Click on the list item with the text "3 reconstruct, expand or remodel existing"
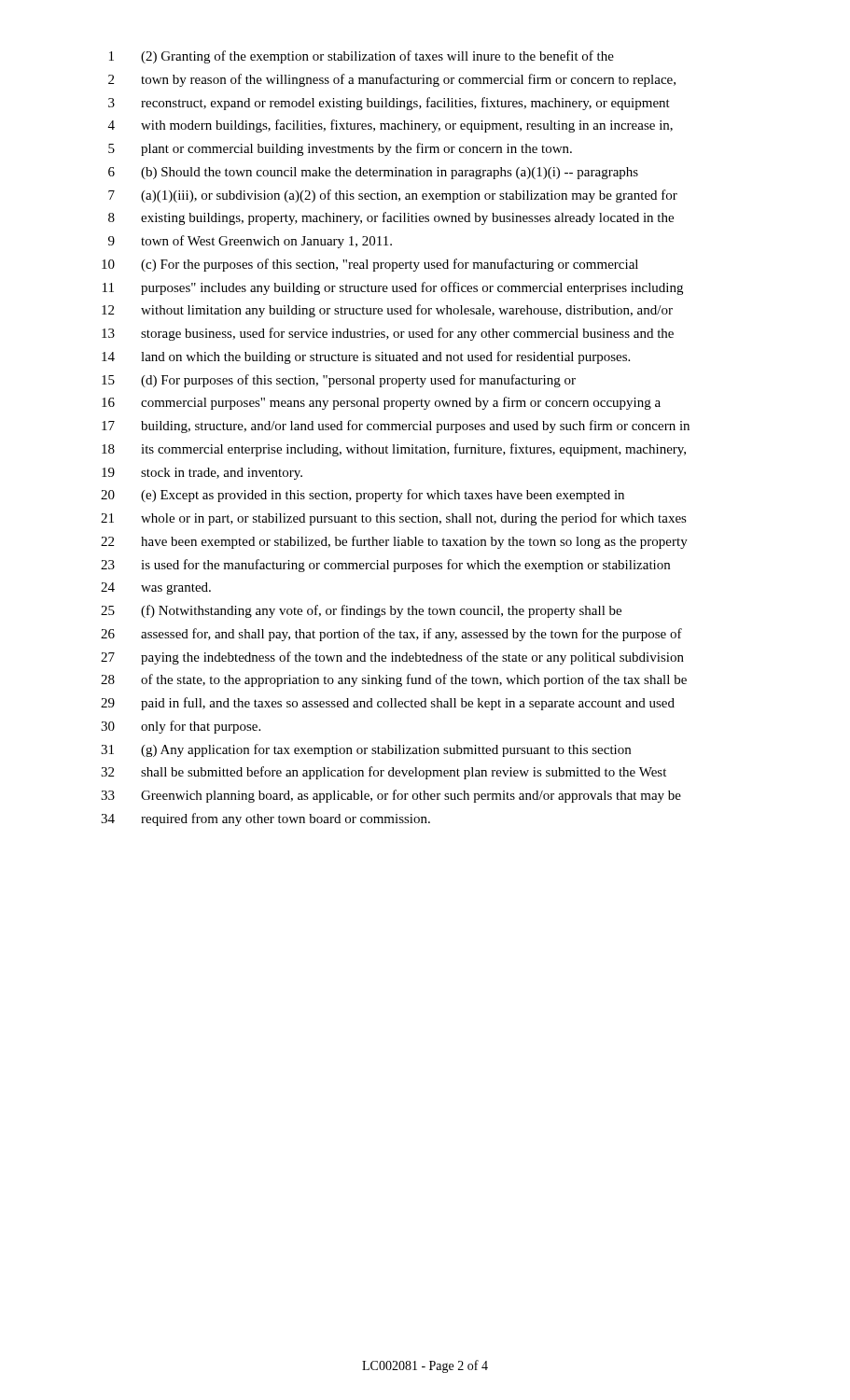Screen dimensions: 1400x850 click(x=425, y=103)
